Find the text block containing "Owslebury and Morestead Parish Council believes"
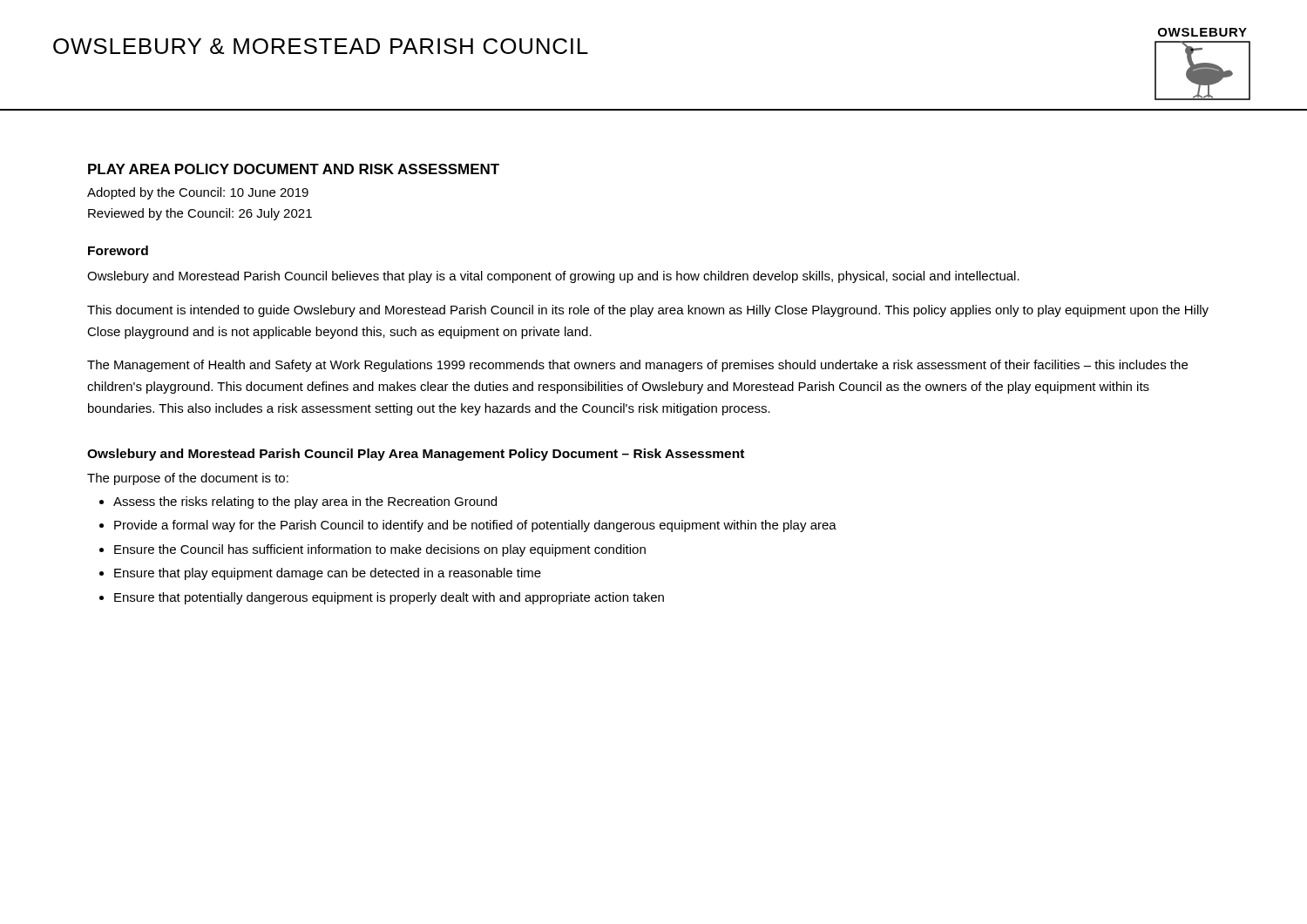Image resolution: width=1307 pixels, height=924 pixels. point(554,276)
